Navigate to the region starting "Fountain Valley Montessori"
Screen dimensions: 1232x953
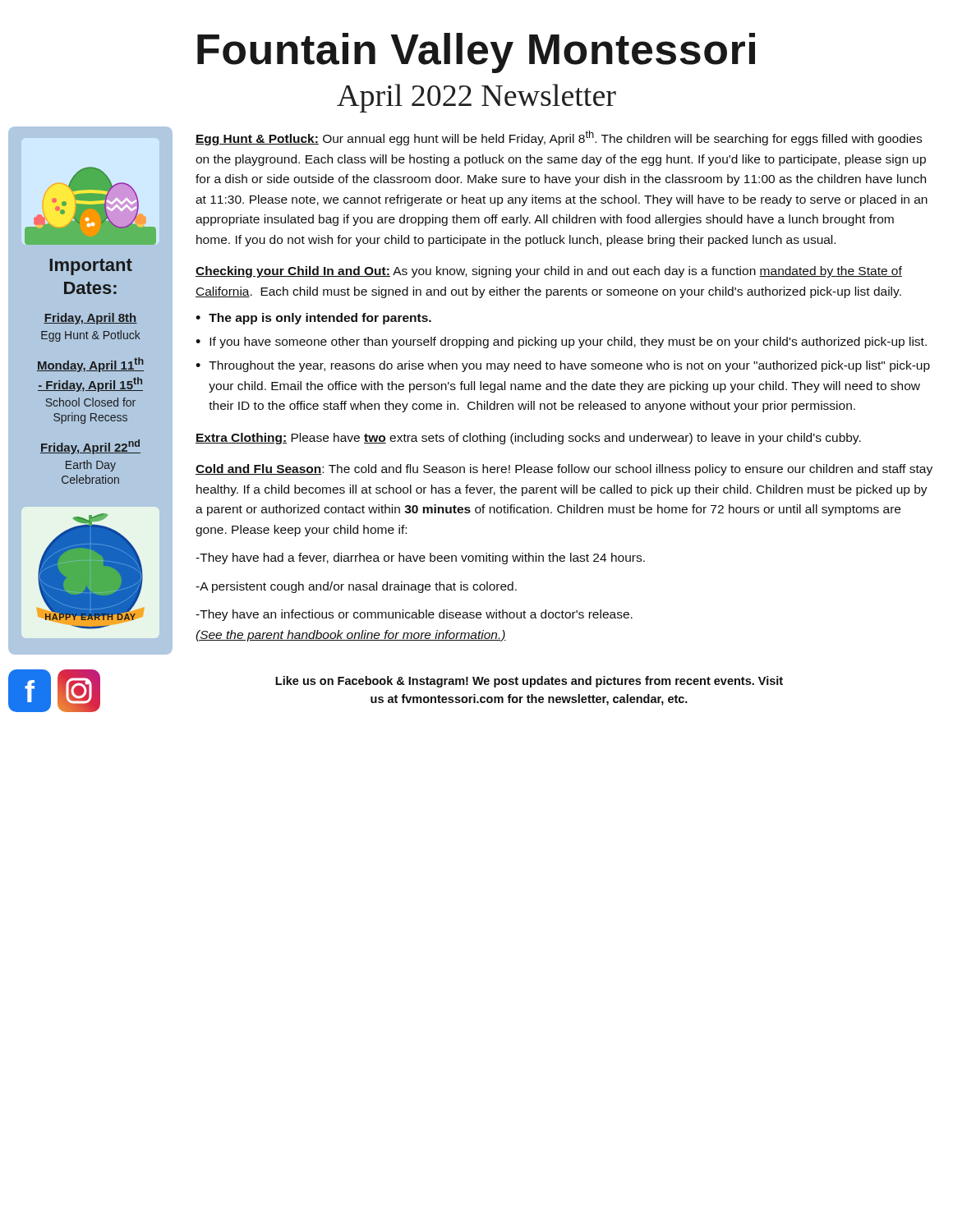[476, 49]
